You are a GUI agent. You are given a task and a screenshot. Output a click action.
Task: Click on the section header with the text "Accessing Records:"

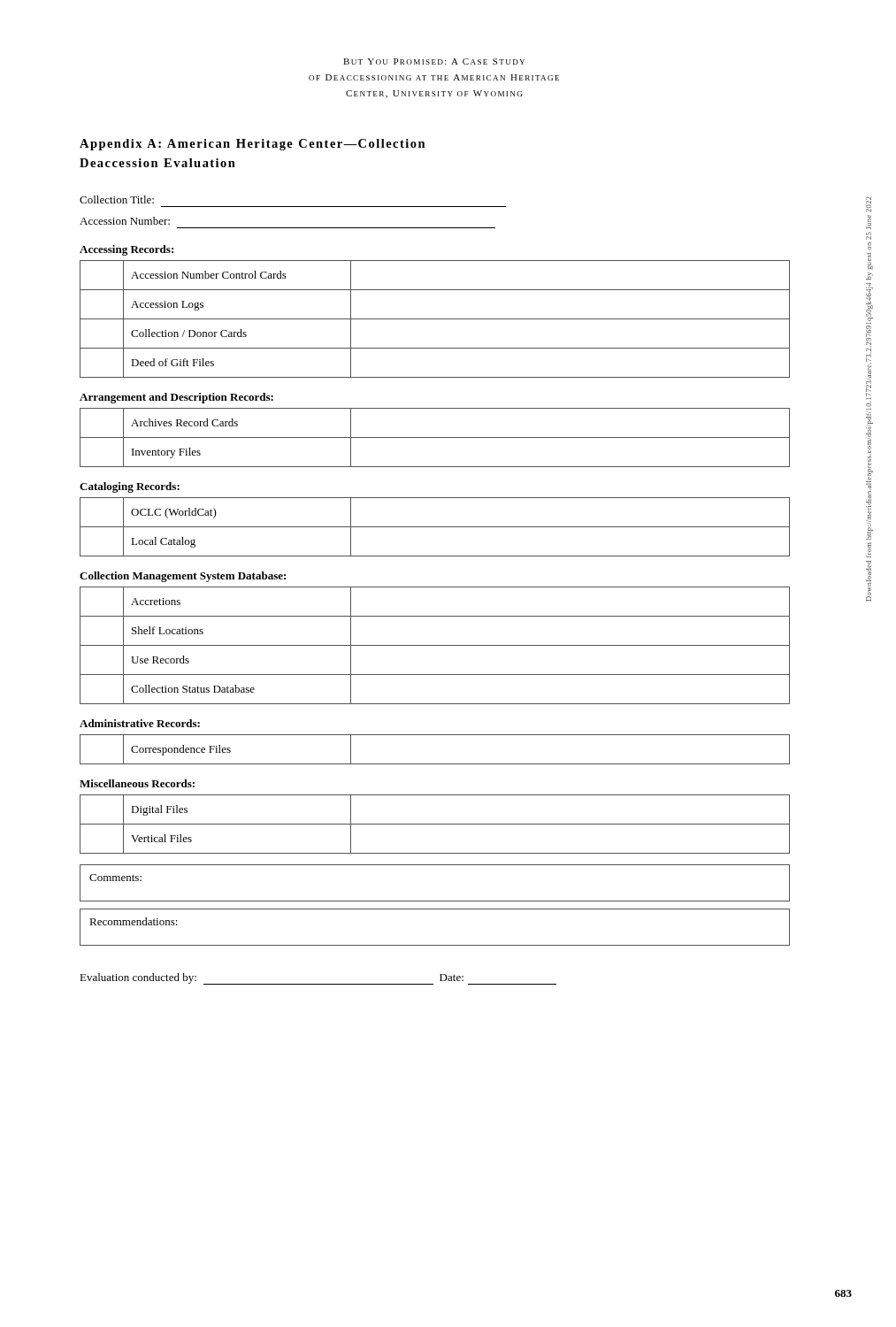click(127, 249)
